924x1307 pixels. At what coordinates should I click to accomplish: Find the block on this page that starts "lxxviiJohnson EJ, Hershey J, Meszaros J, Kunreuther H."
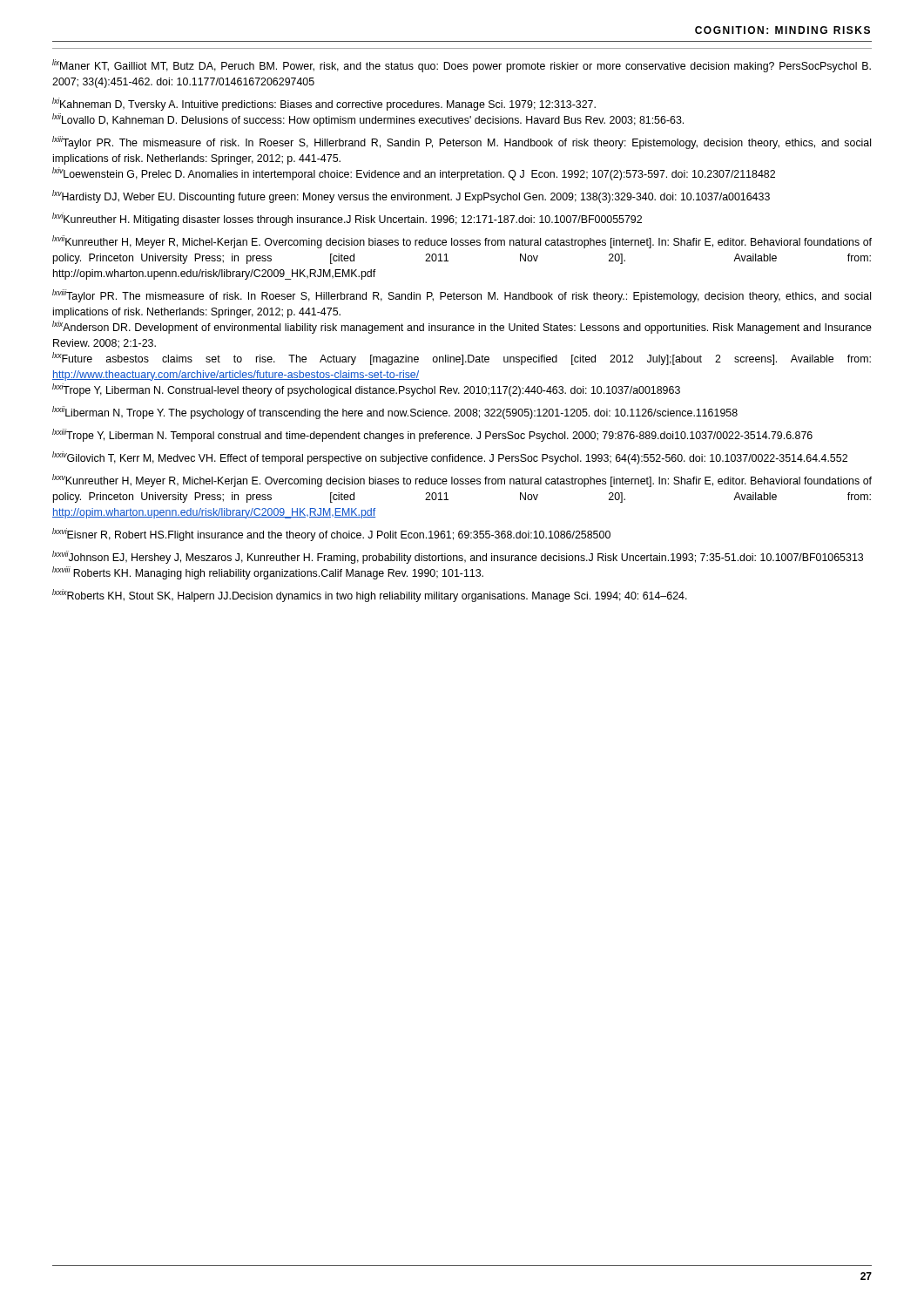click(x=458, y=565)
